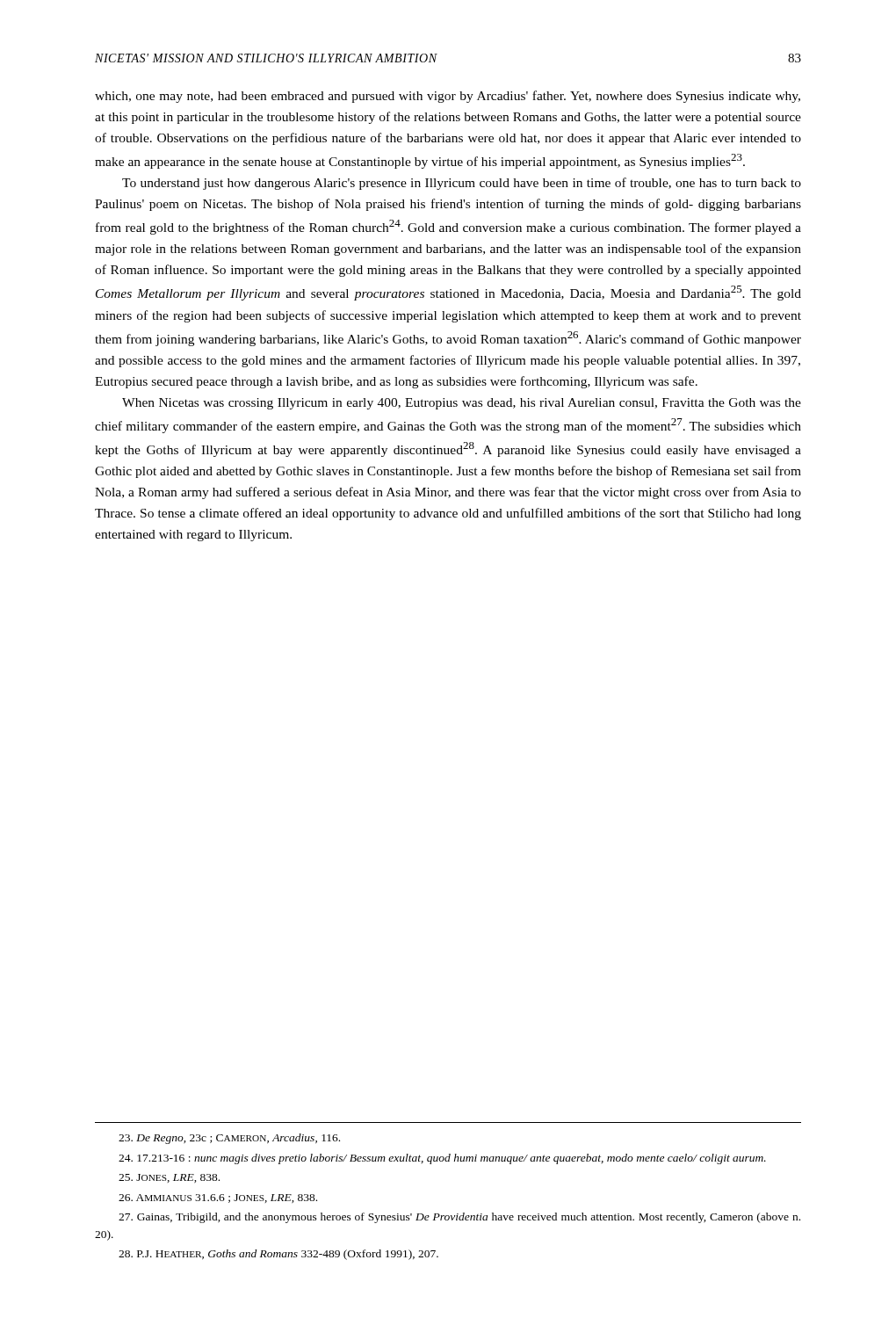Screen dimensions: 1318x896
Task: Locate the footnote that says "JONES, LRE, 838."
Action: tap(170, 1177)
